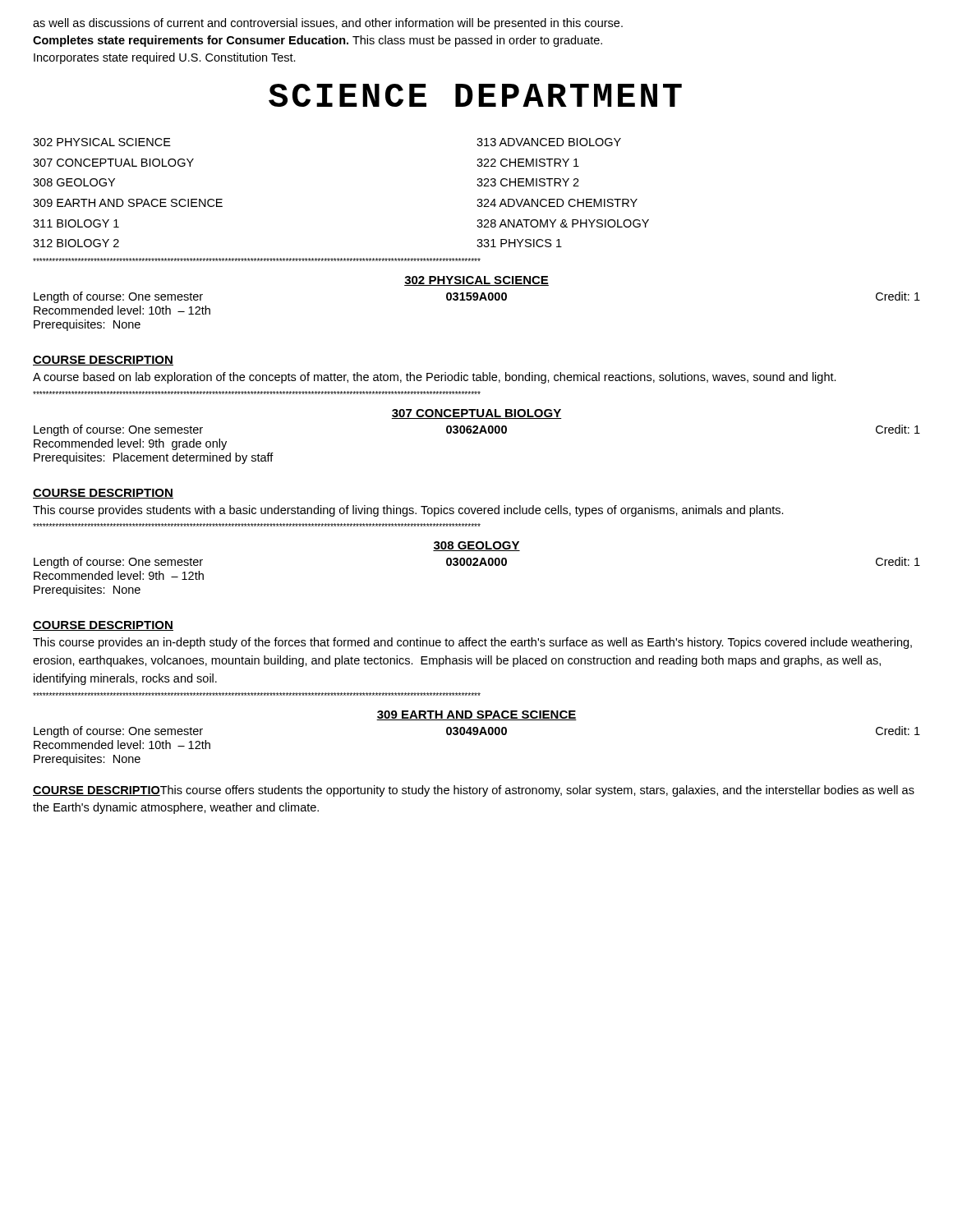This screenshot has width=953, height=1232.
Task: Locate the block of text that opens with "Length of course: One semester 03049A000 Credit:"
Action: (476, 745)
